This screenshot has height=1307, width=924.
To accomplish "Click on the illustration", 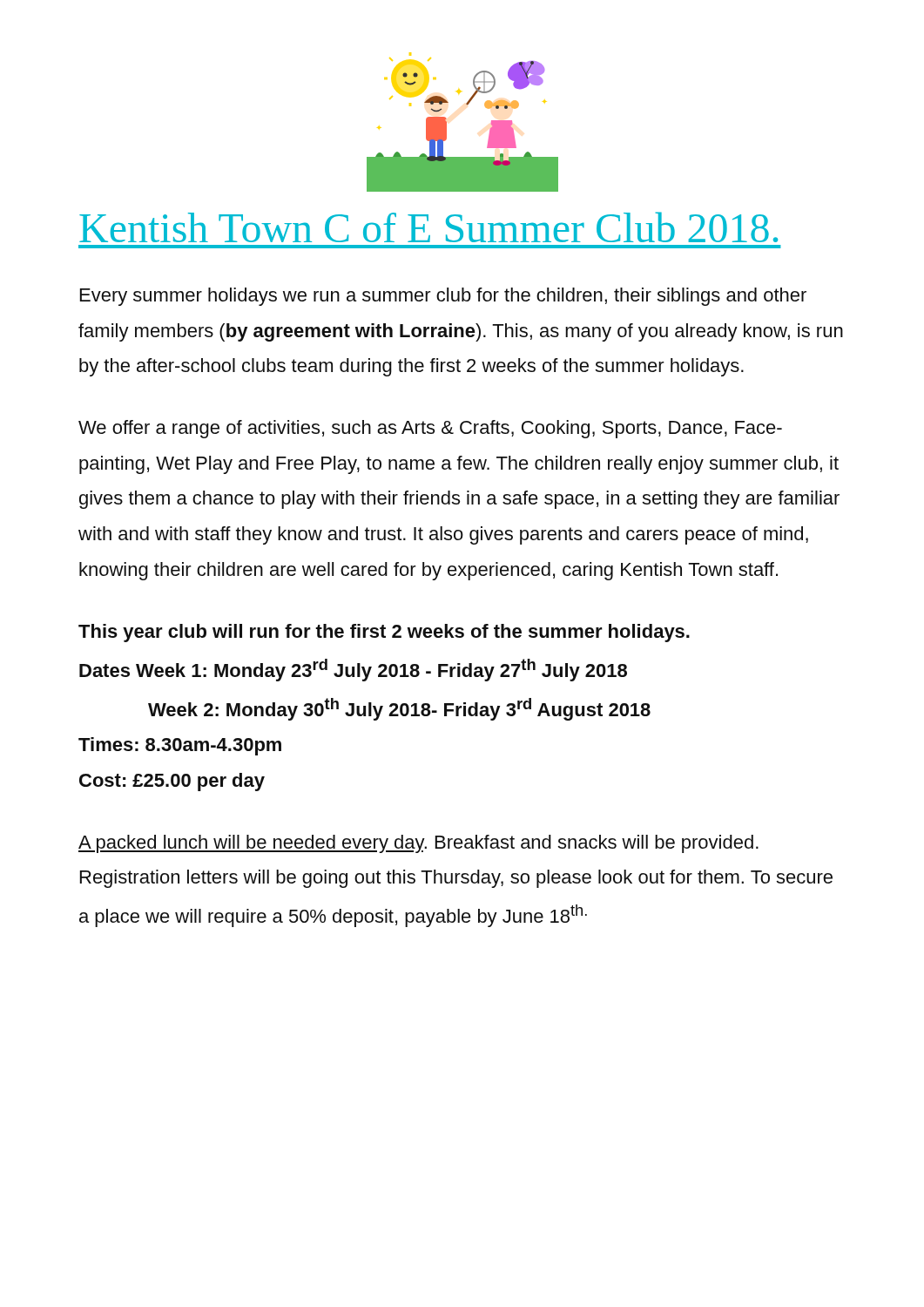I will coord(462,124).
